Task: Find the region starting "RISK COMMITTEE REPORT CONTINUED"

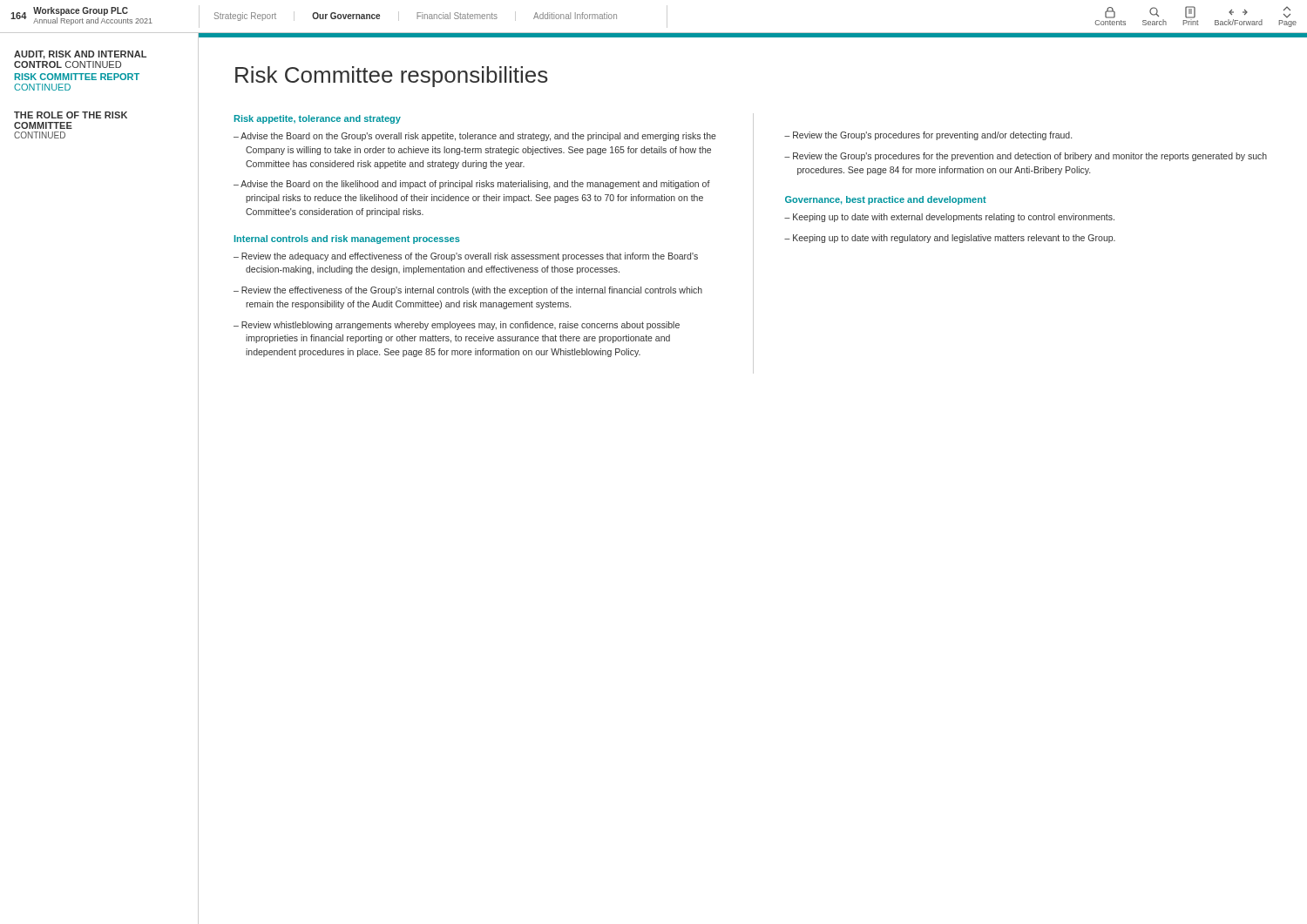Action: [77, 82]
